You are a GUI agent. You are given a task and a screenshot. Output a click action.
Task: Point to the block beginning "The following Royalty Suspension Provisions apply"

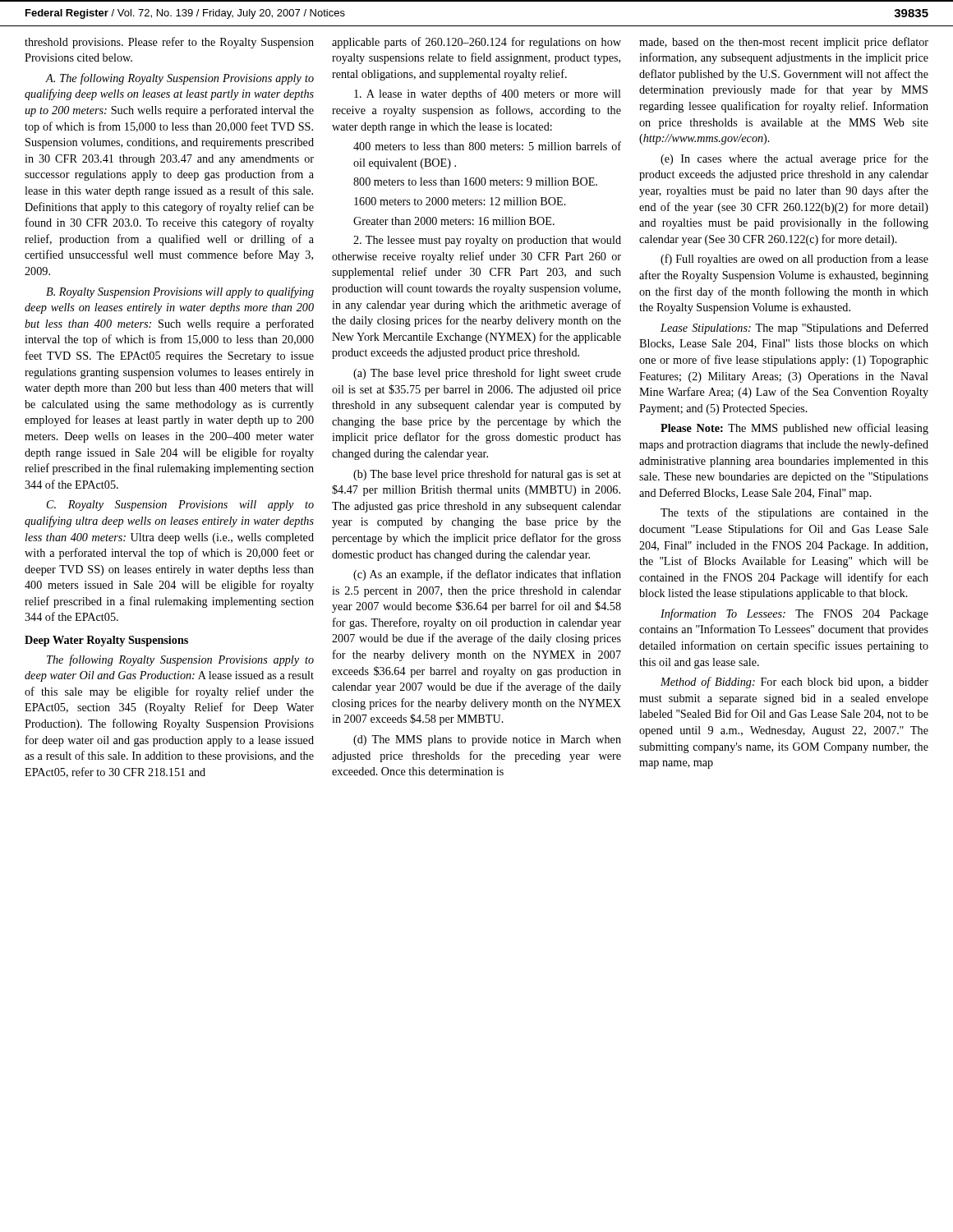[169, 716]
